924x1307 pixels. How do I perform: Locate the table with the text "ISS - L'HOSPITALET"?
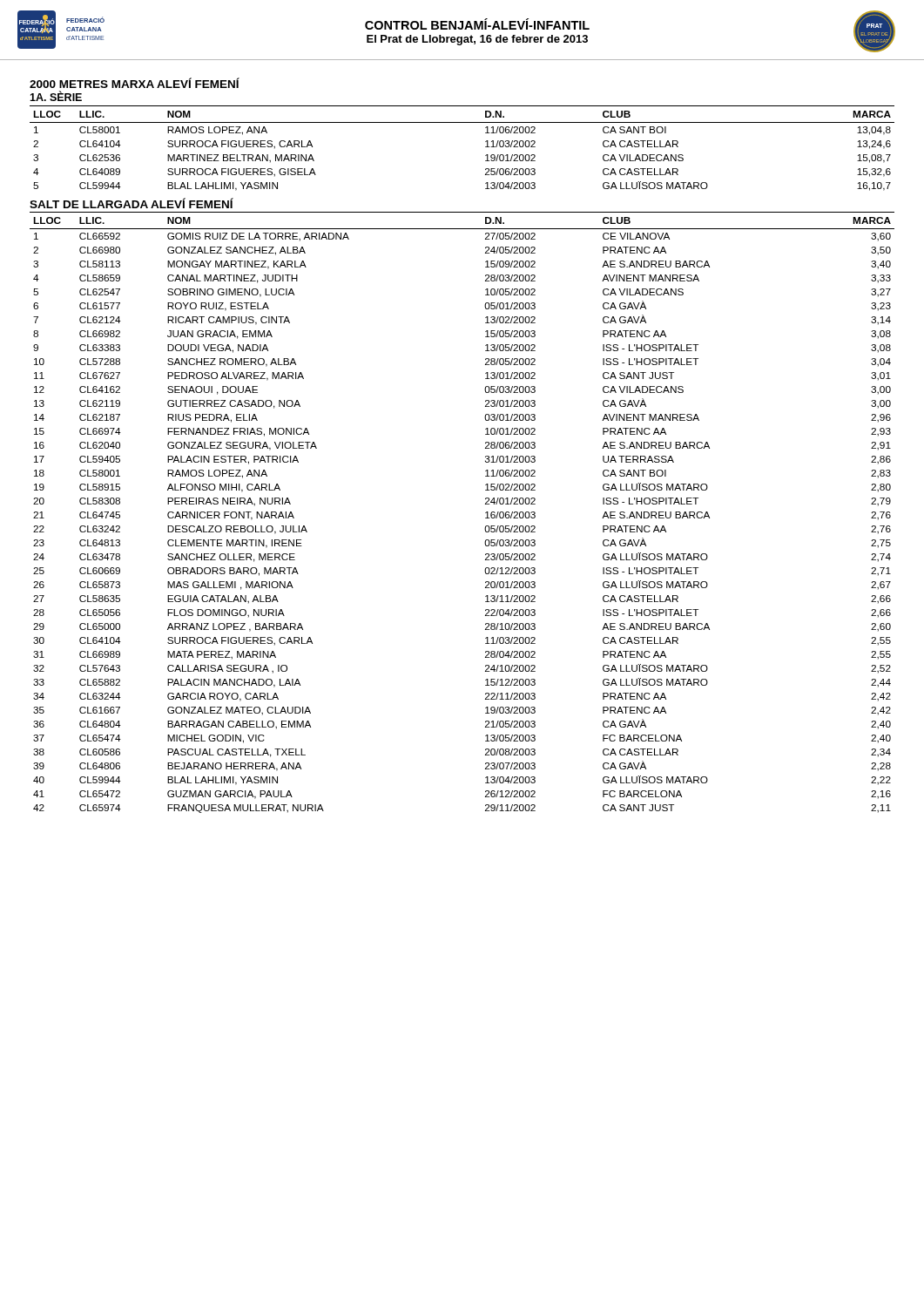click(462, 513)
